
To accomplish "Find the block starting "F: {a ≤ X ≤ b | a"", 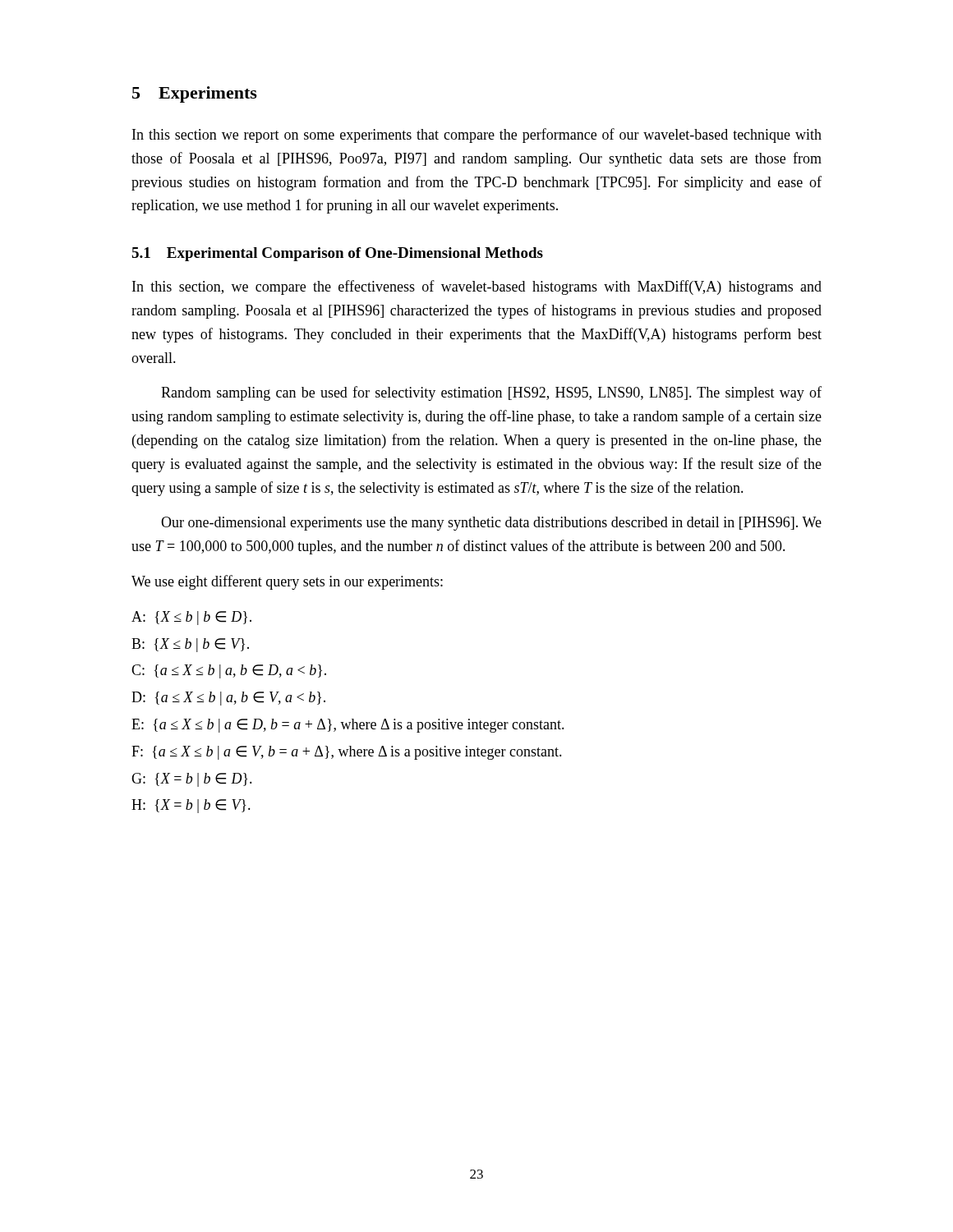I will (476, 752).
